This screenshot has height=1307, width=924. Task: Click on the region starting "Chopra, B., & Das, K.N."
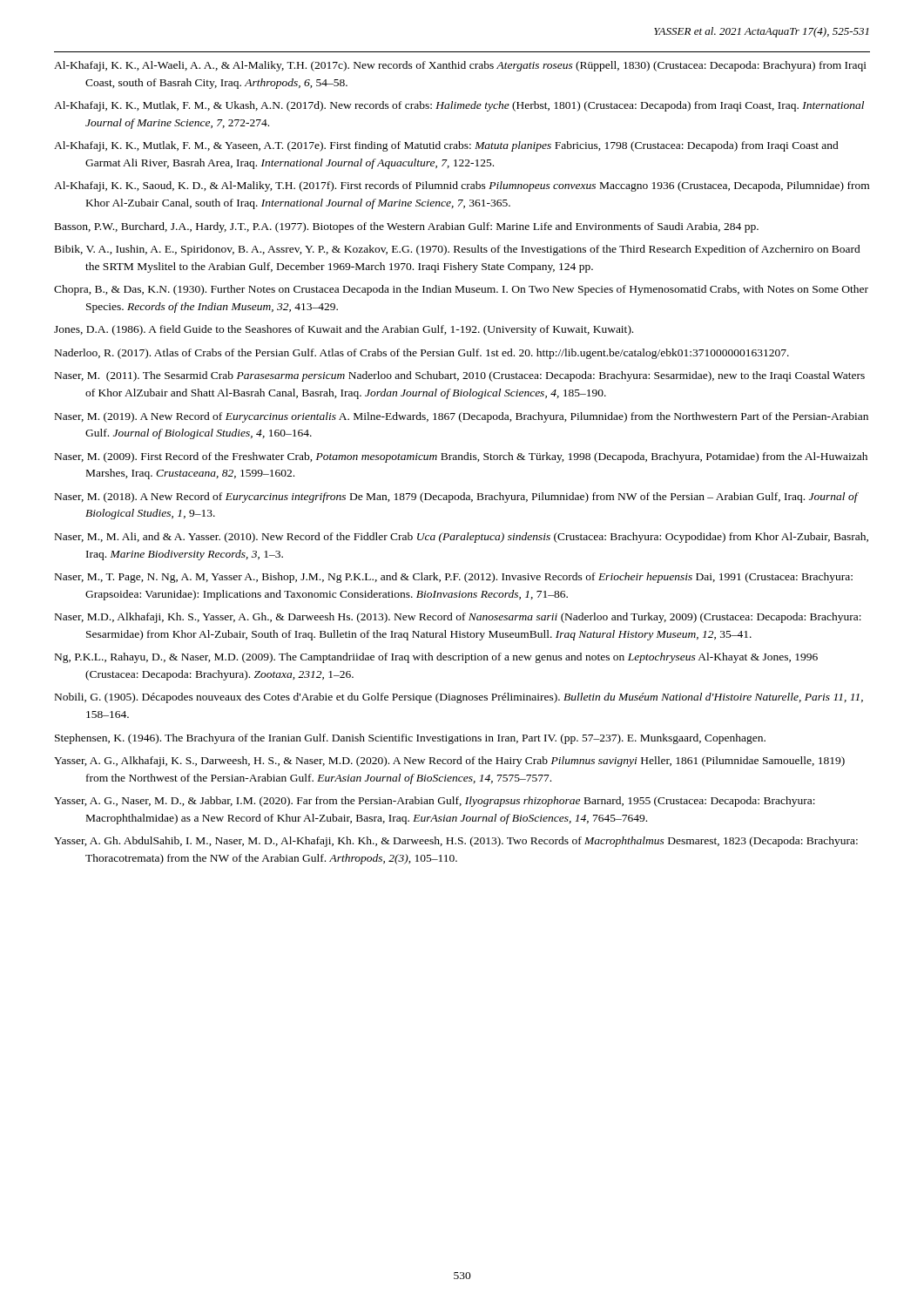(461, 298)
